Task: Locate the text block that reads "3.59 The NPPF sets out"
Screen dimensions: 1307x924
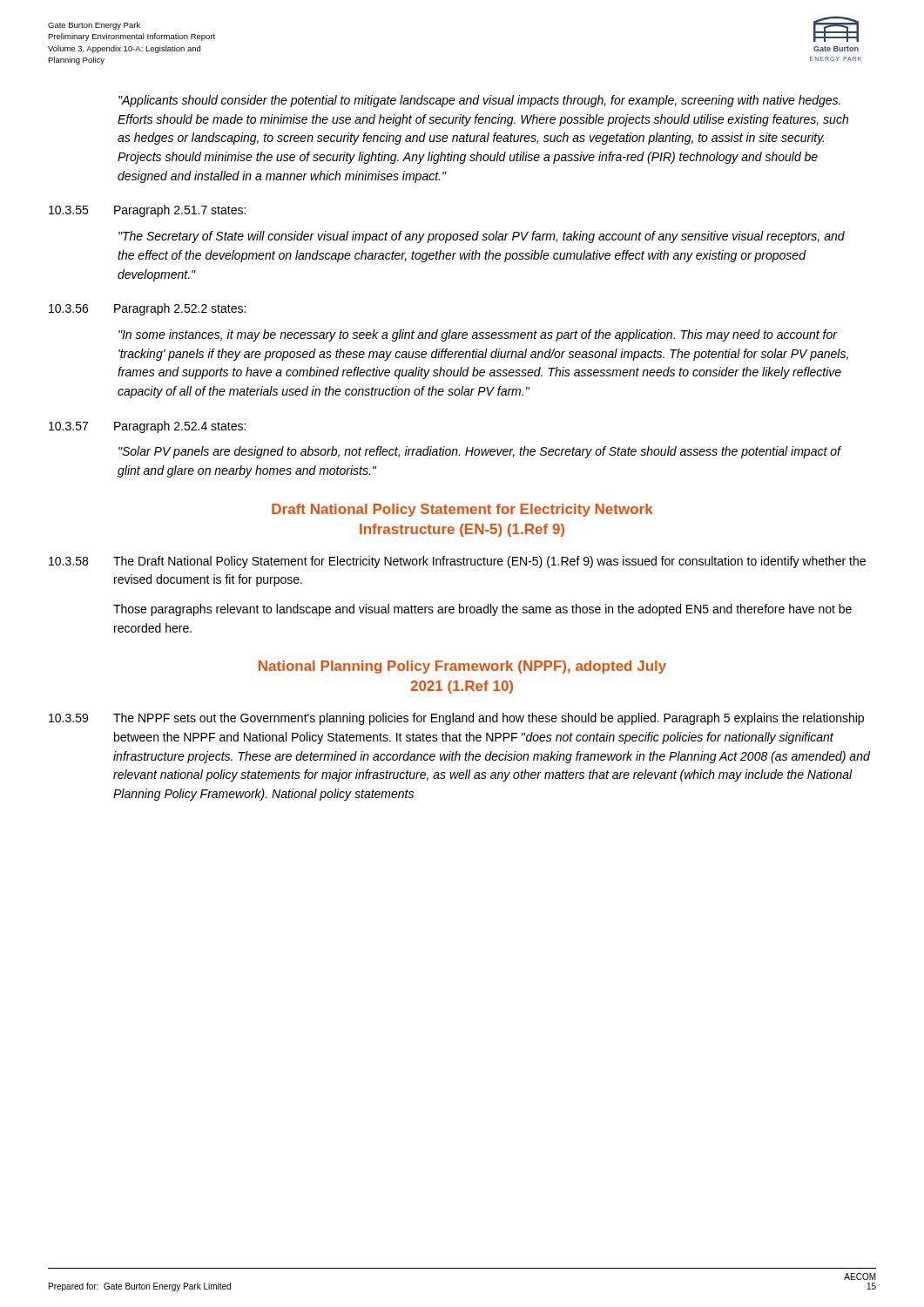Action: 462,757
